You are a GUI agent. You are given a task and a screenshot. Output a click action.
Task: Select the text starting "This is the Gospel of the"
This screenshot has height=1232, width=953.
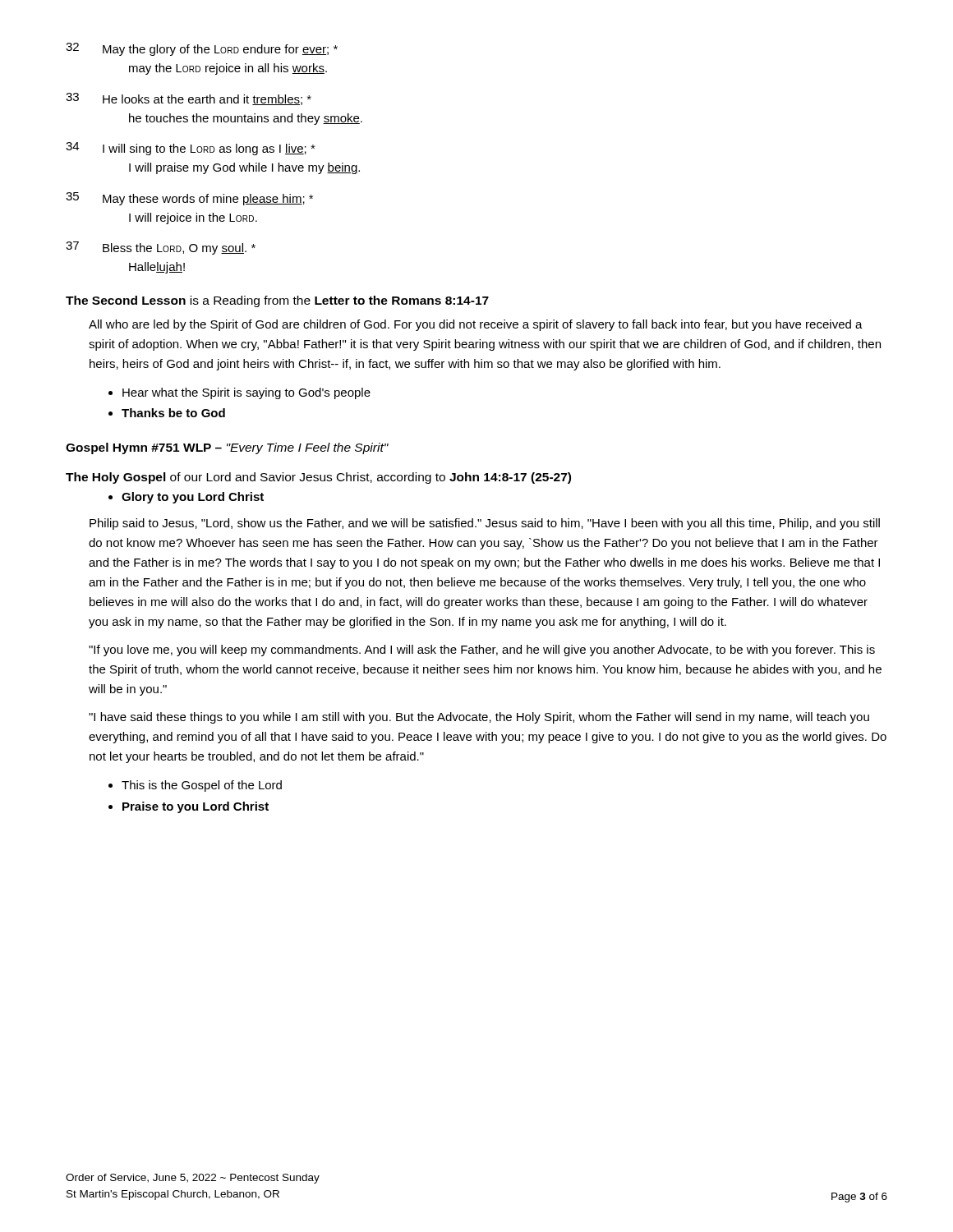[x=202, y=786]
